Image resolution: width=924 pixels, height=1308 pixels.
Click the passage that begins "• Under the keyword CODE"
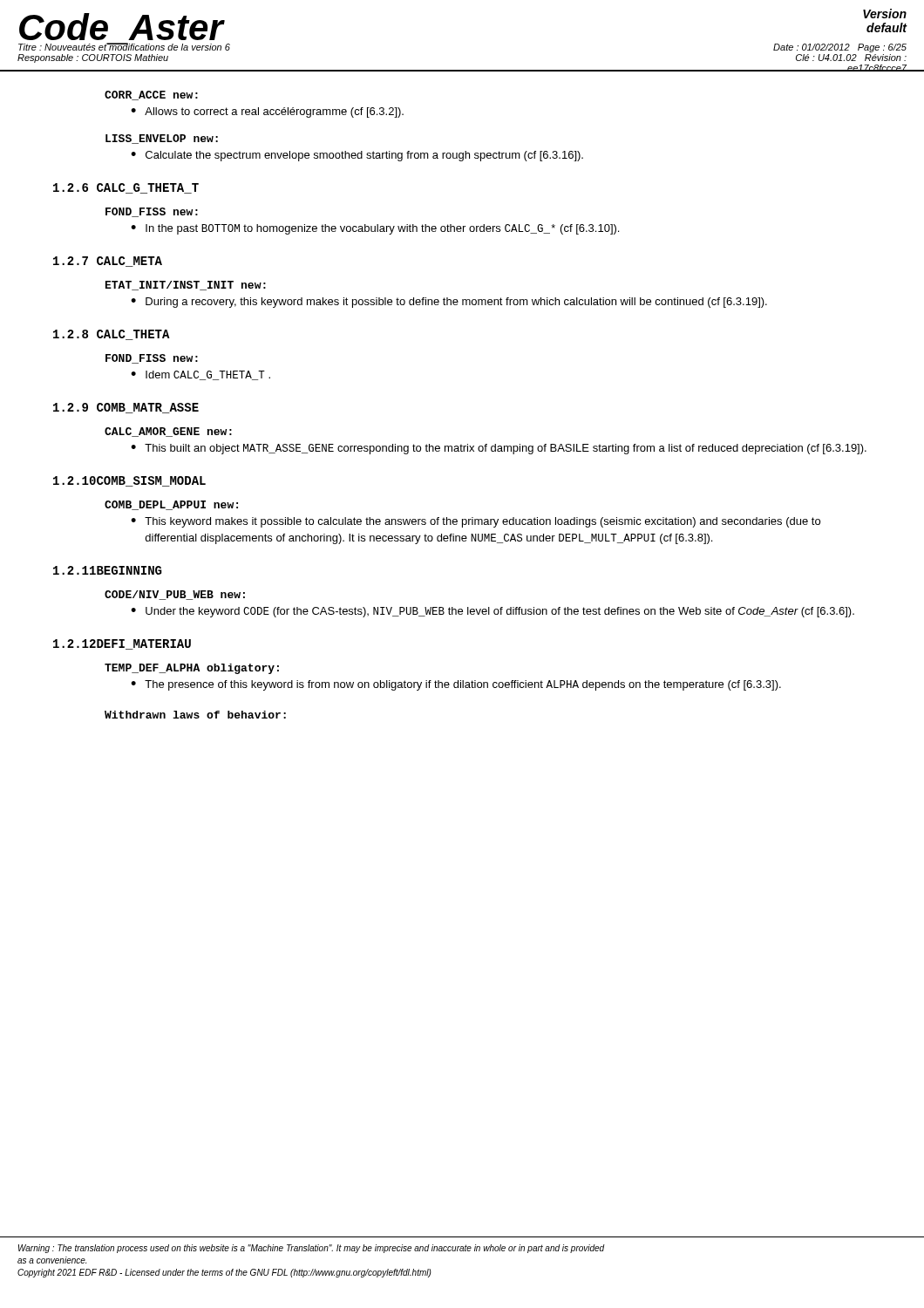tap(501, 612)
